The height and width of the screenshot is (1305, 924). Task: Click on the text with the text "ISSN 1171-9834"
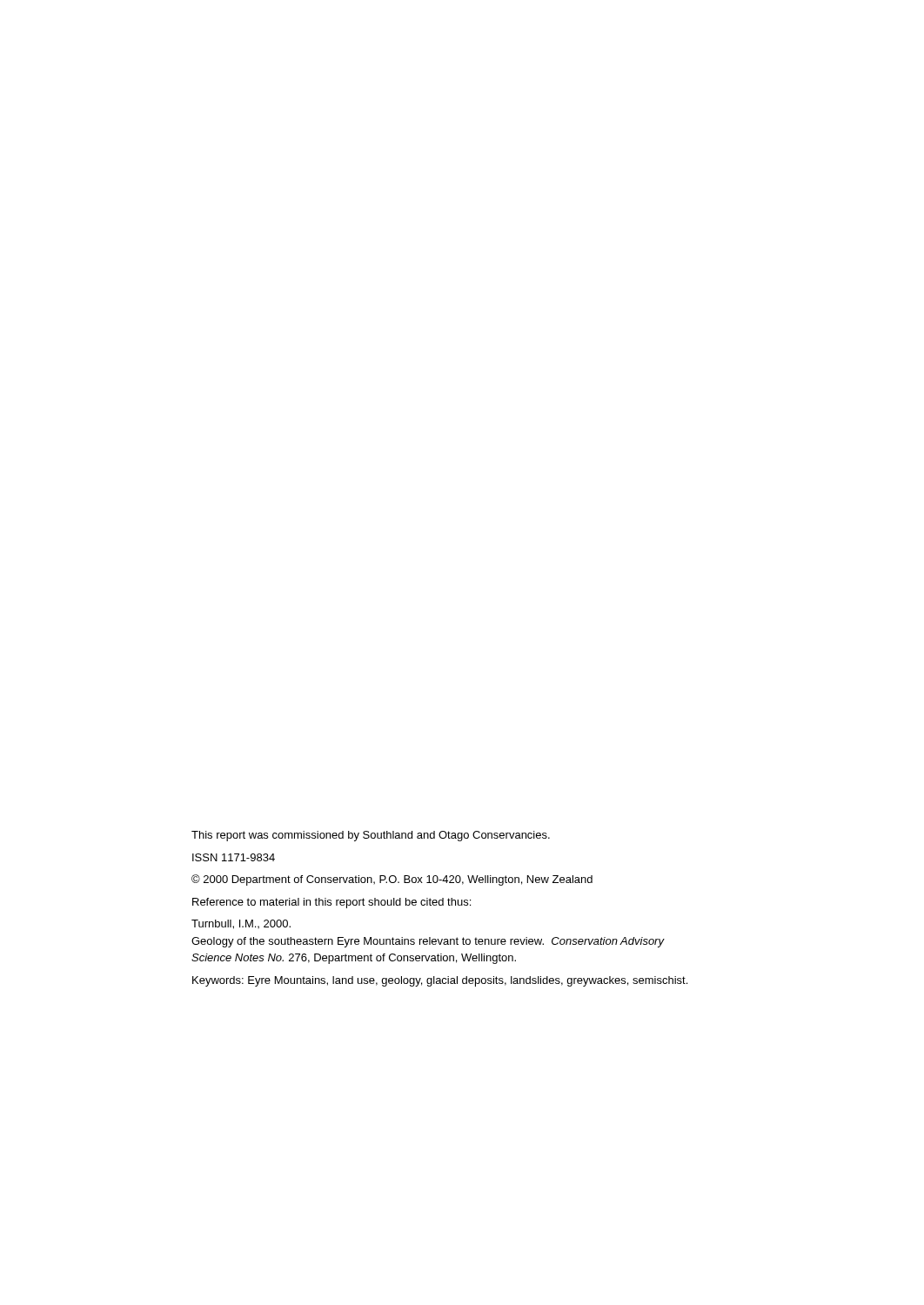233,857
